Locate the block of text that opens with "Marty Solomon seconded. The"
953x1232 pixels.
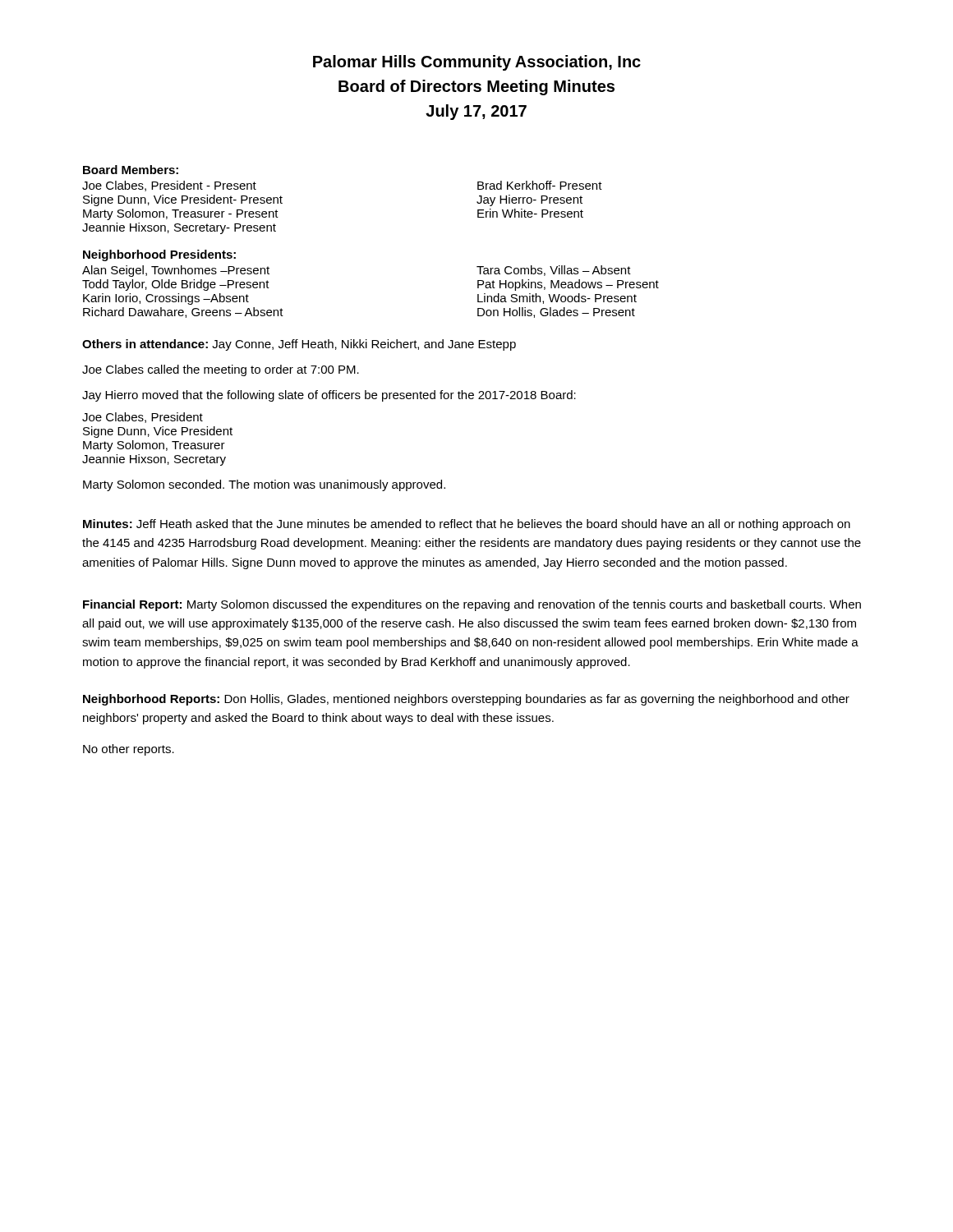[x=264, y=484]
